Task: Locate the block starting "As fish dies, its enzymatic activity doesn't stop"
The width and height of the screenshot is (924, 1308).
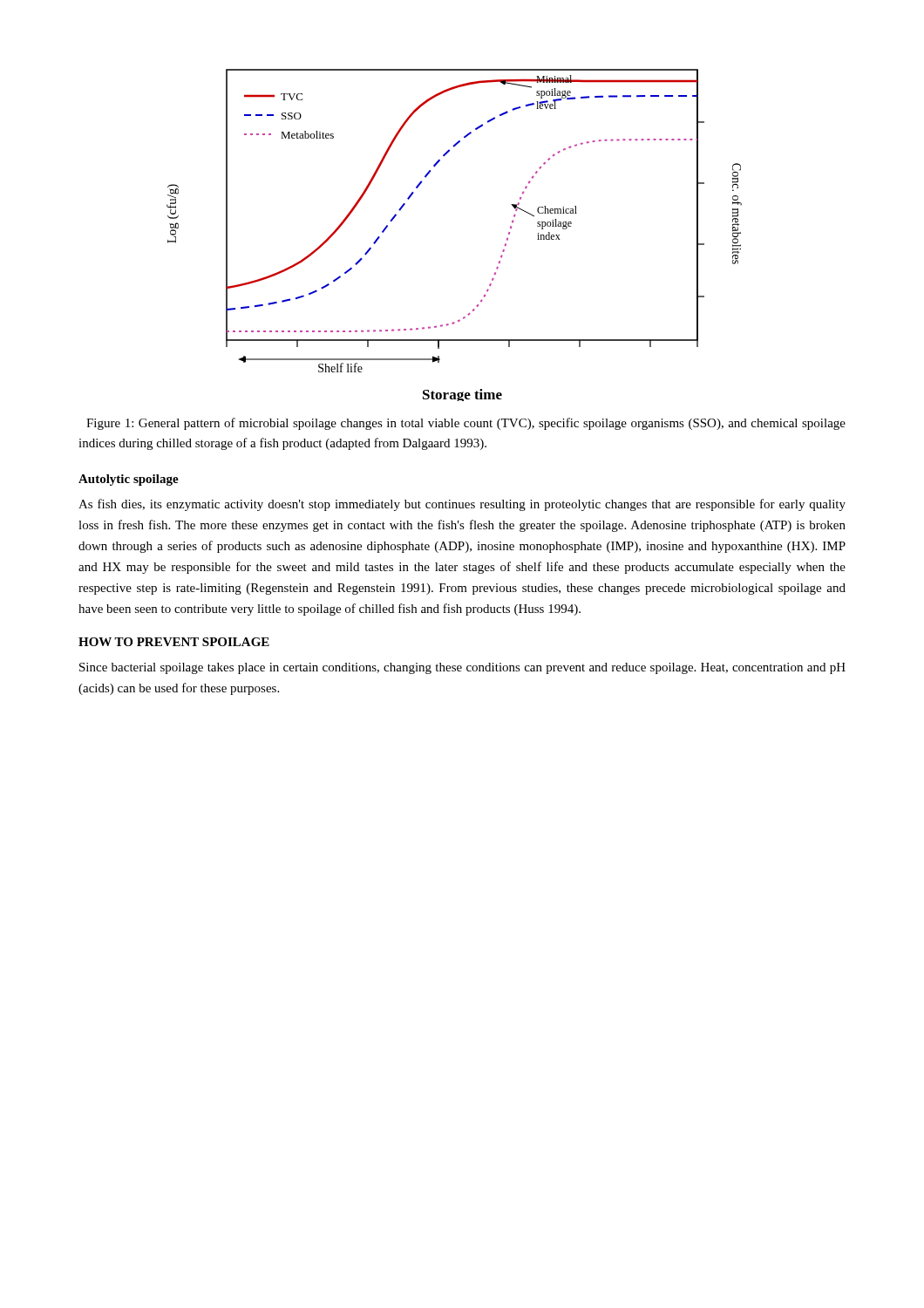Action: (462, 556)
